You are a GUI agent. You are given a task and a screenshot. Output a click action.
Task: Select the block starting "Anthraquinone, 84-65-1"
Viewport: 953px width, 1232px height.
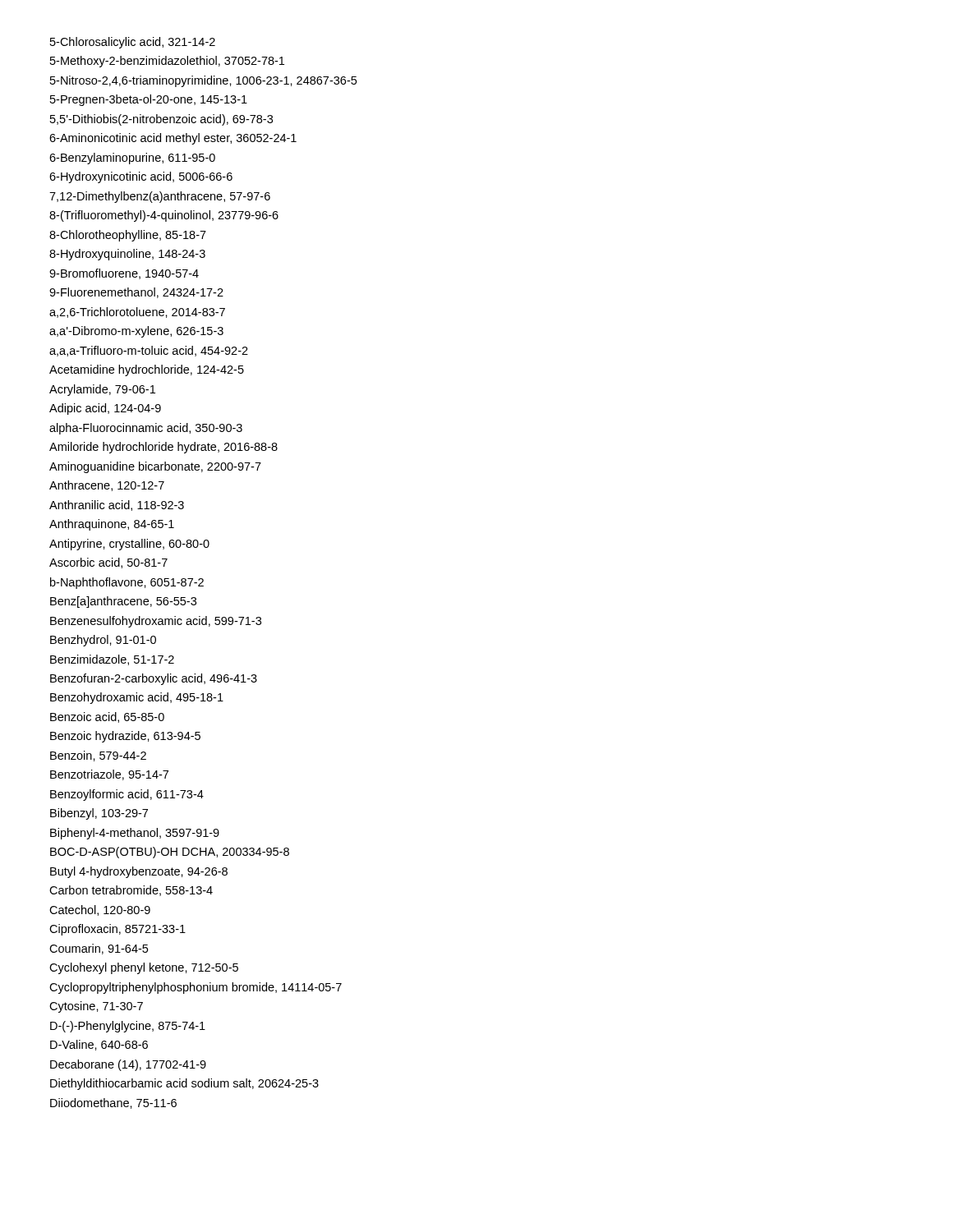(112, 524)
